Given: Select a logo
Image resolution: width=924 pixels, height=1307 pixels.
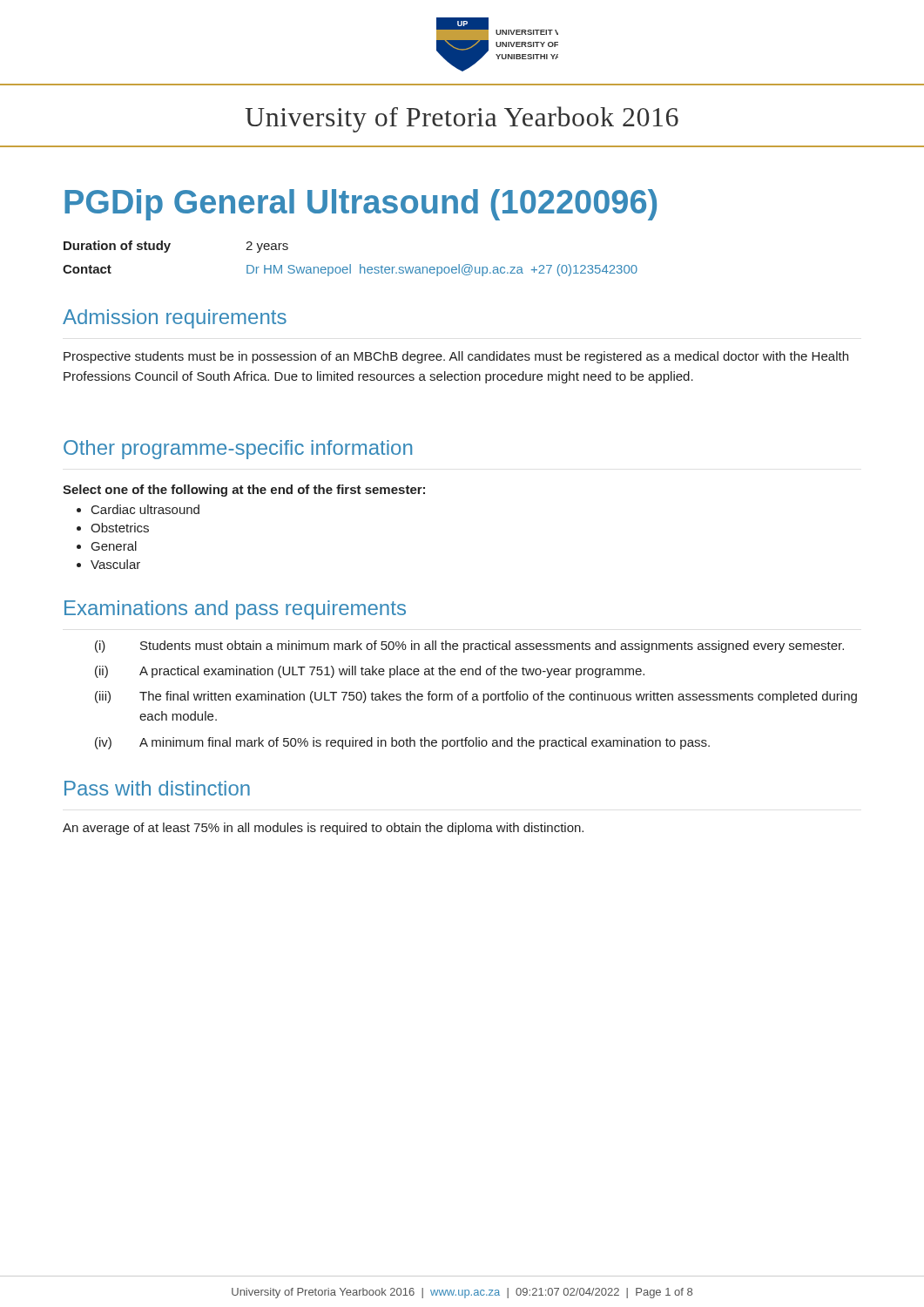Looking at the screenshot, I should click(x=462, y=43).
